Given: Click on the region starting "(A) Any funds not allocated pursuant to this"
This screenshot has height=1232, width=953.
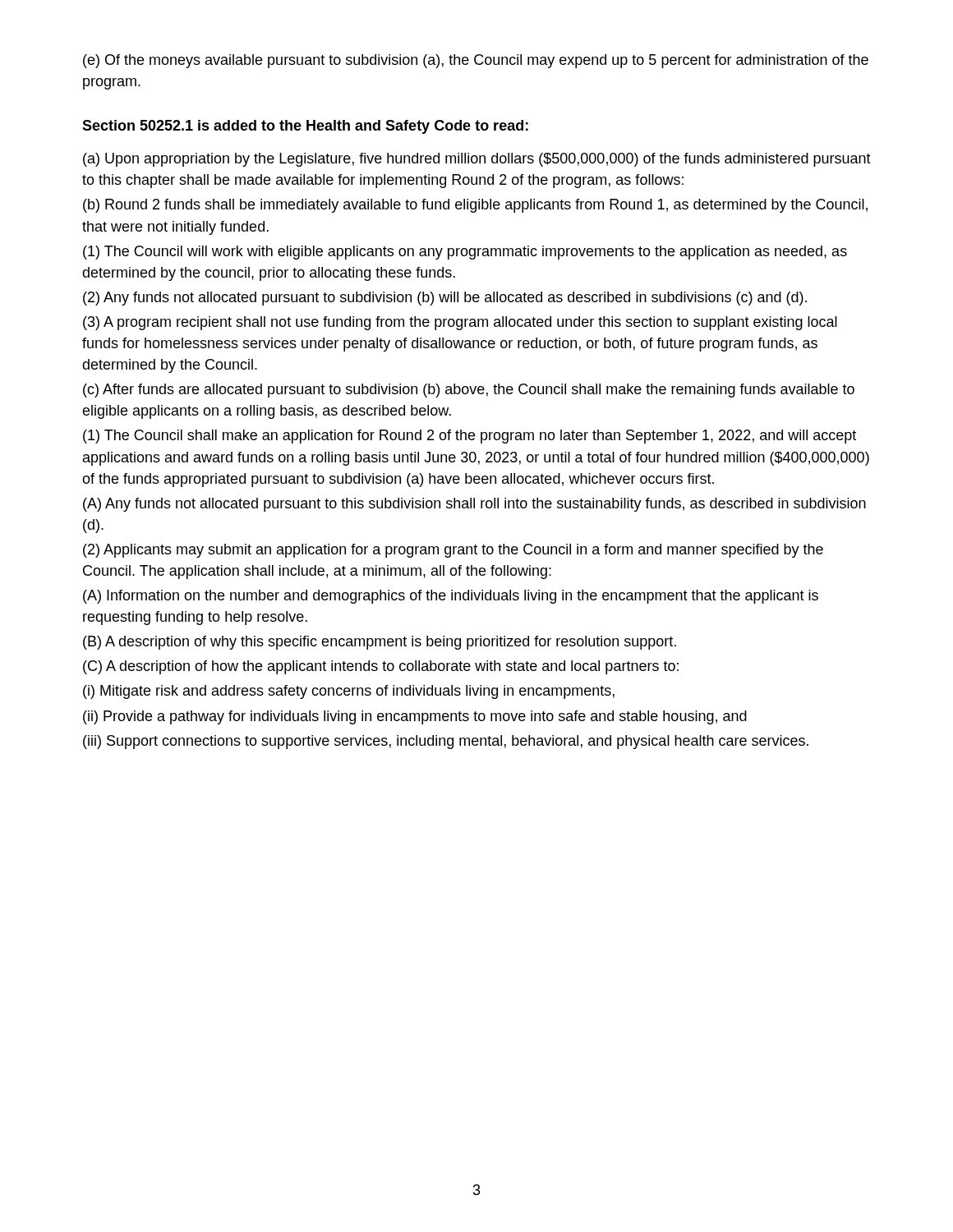Looking at the screenshot, I should [x=476, y=514].
